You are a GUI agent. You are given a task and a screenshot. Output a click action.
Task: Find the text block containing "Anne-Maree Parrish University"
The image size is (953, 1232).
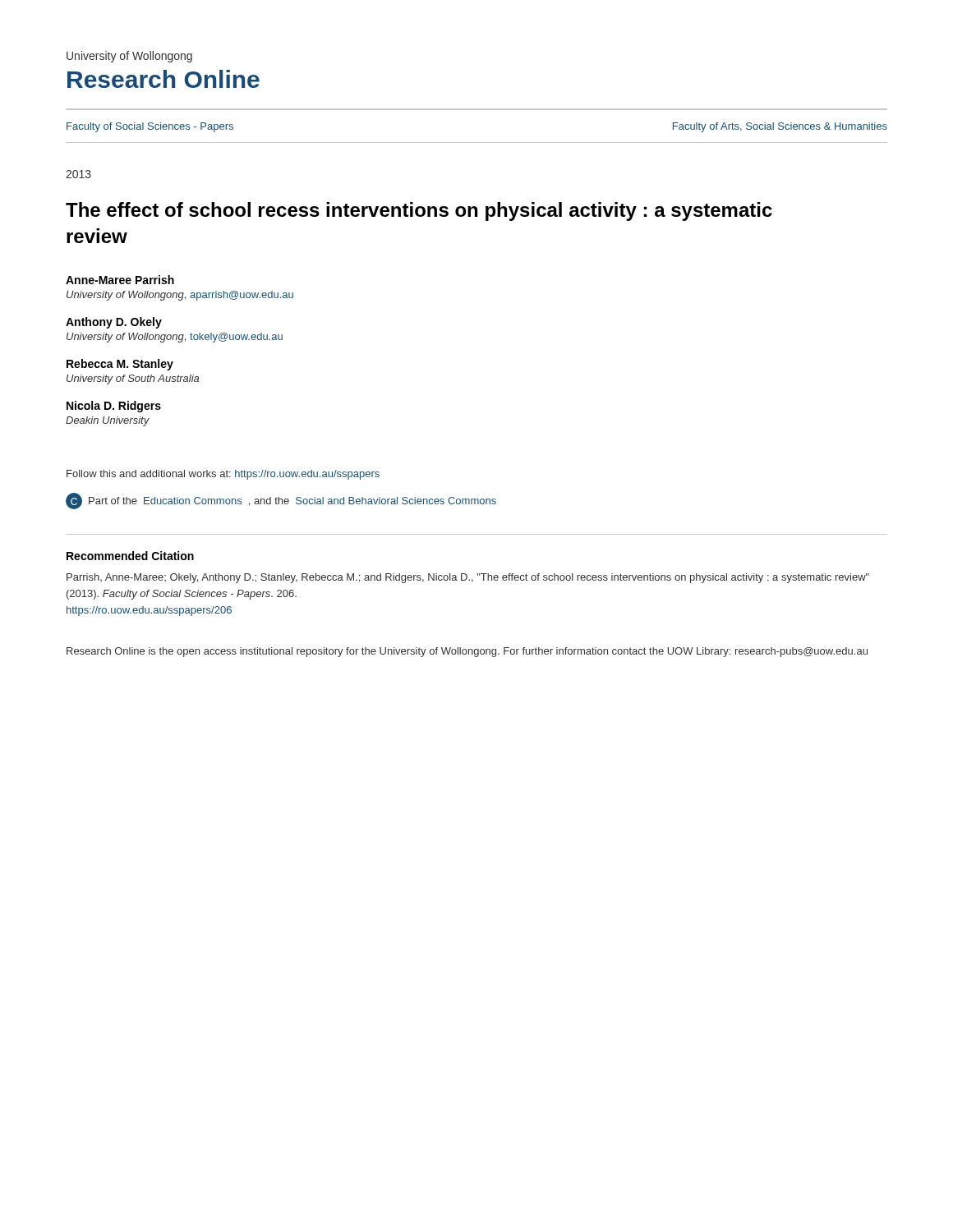120,280
